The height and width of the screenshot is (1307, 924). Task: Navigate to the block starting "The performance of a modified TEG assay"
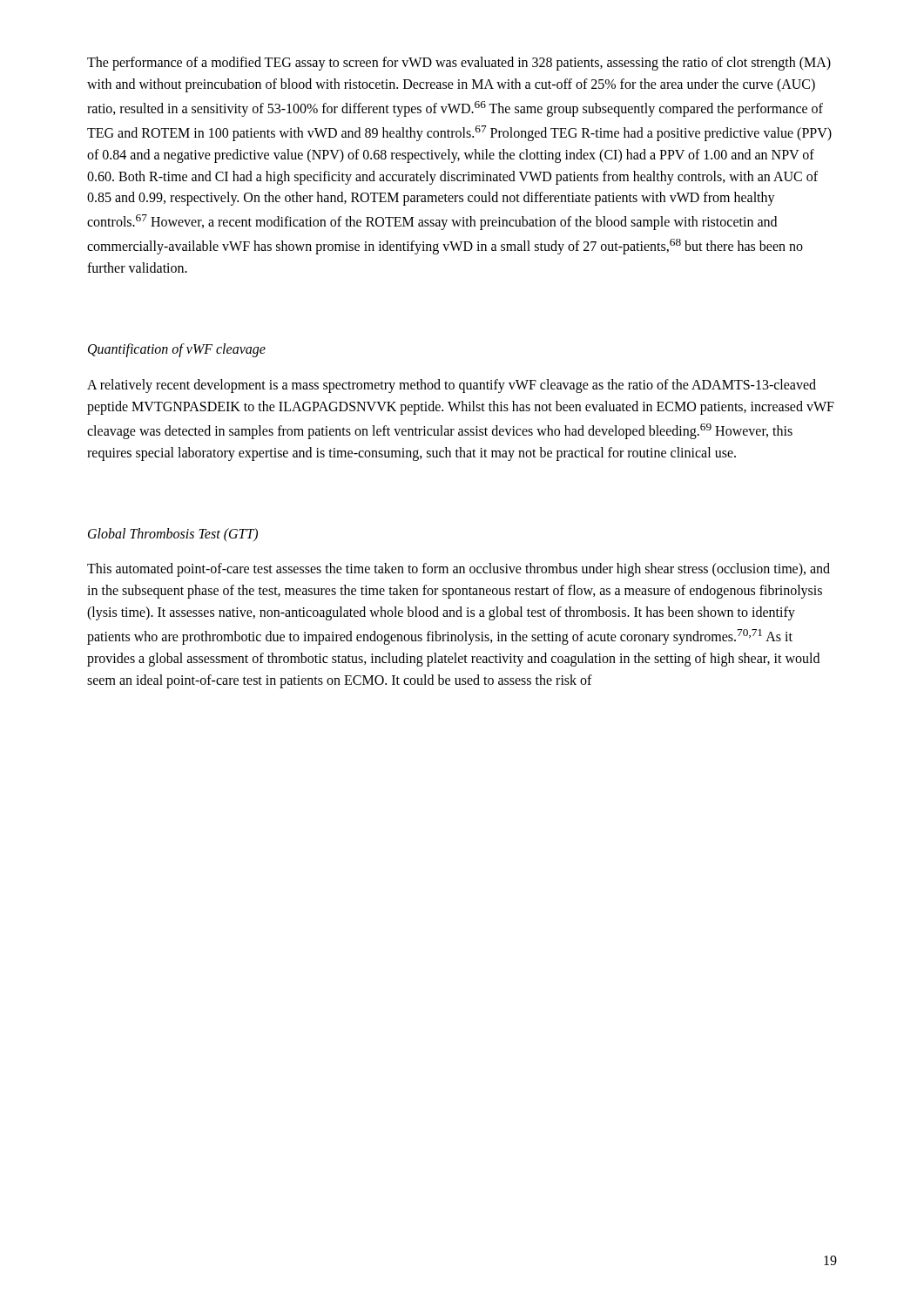pyautogui.click(x=459, y=165)
